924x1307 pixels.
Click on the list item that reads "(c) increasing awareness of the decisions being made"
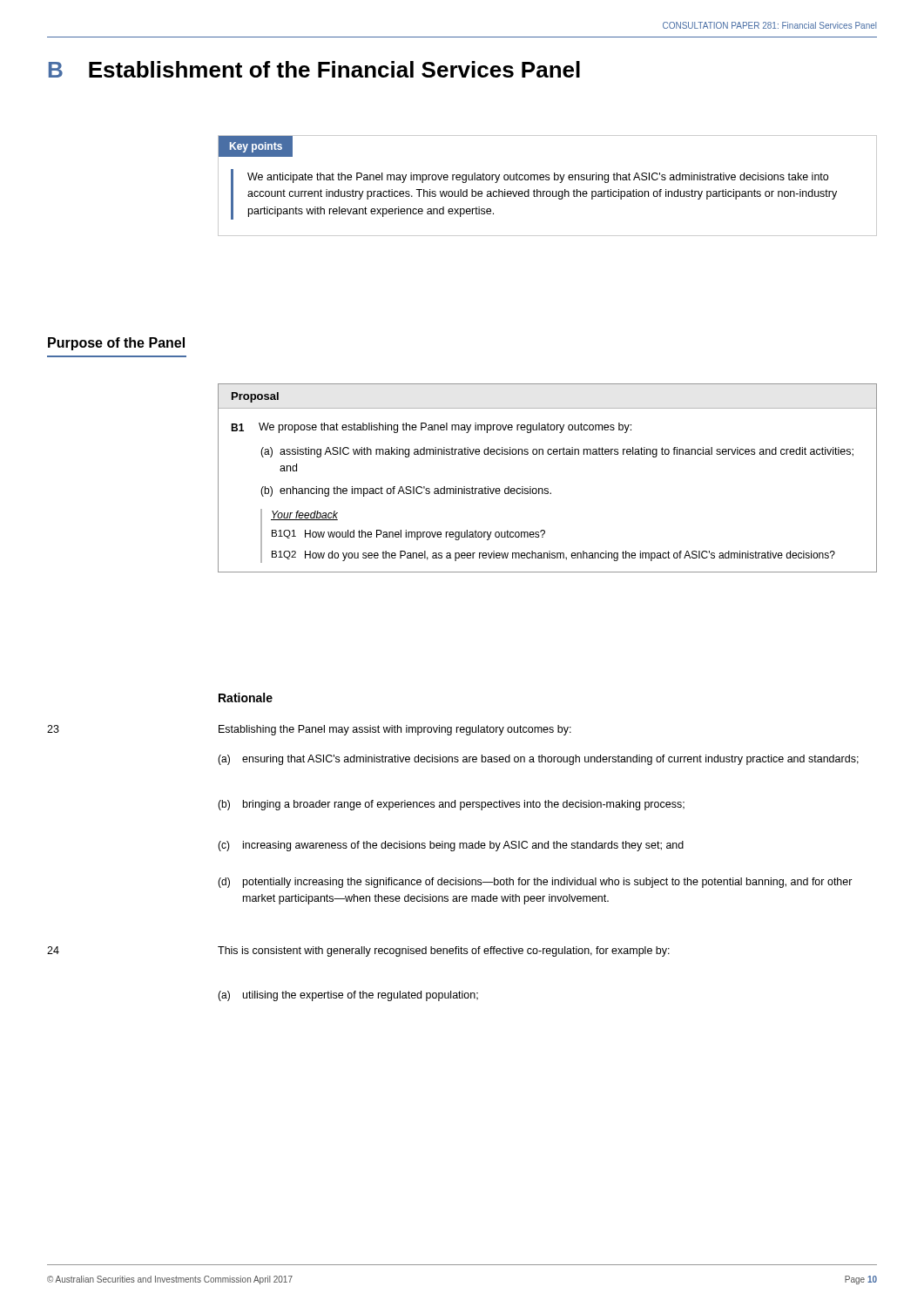[451, 846]
